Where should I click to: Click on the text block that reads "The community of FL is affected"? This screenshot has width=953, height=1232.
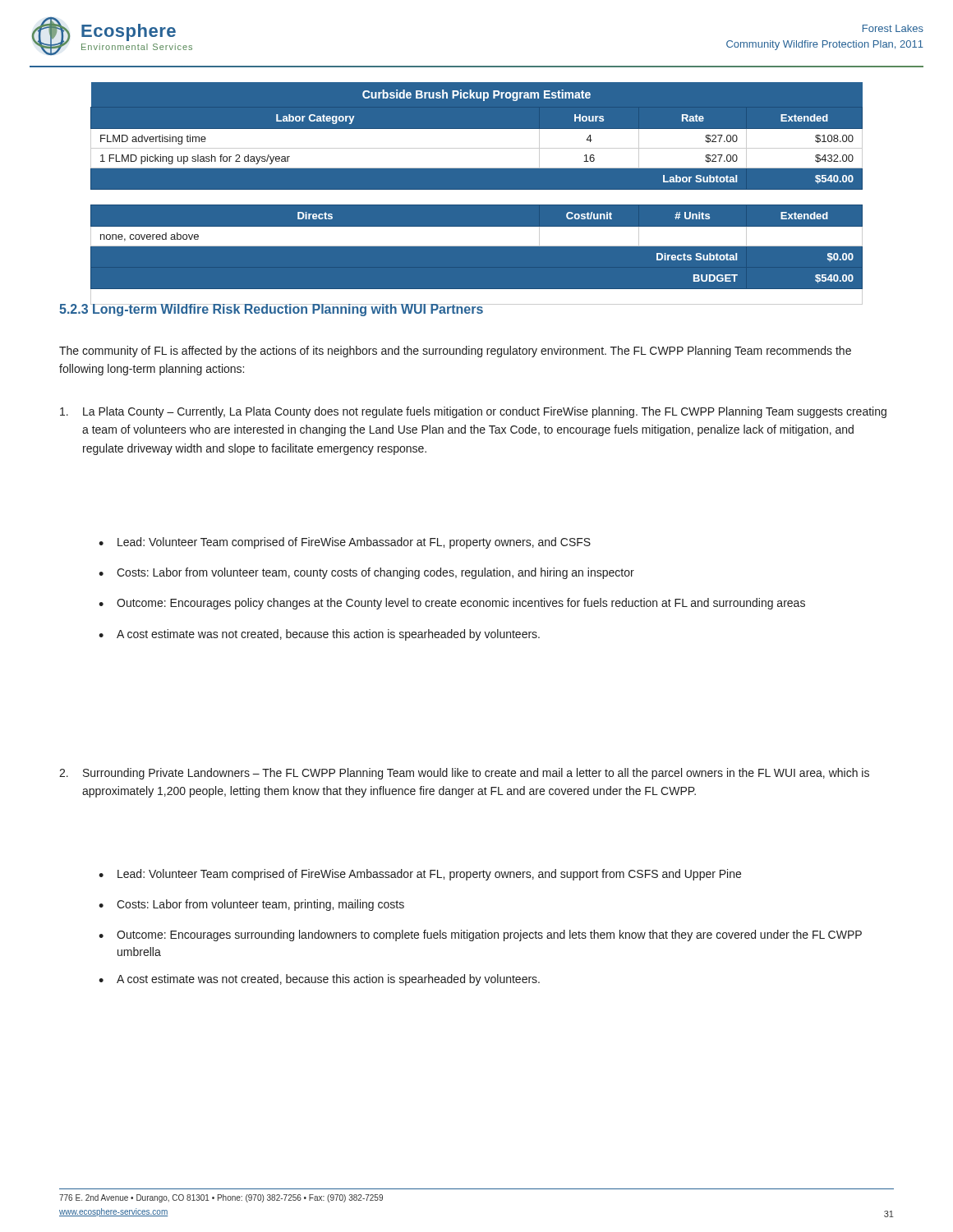pyautogui.click(x=455, y=360)
